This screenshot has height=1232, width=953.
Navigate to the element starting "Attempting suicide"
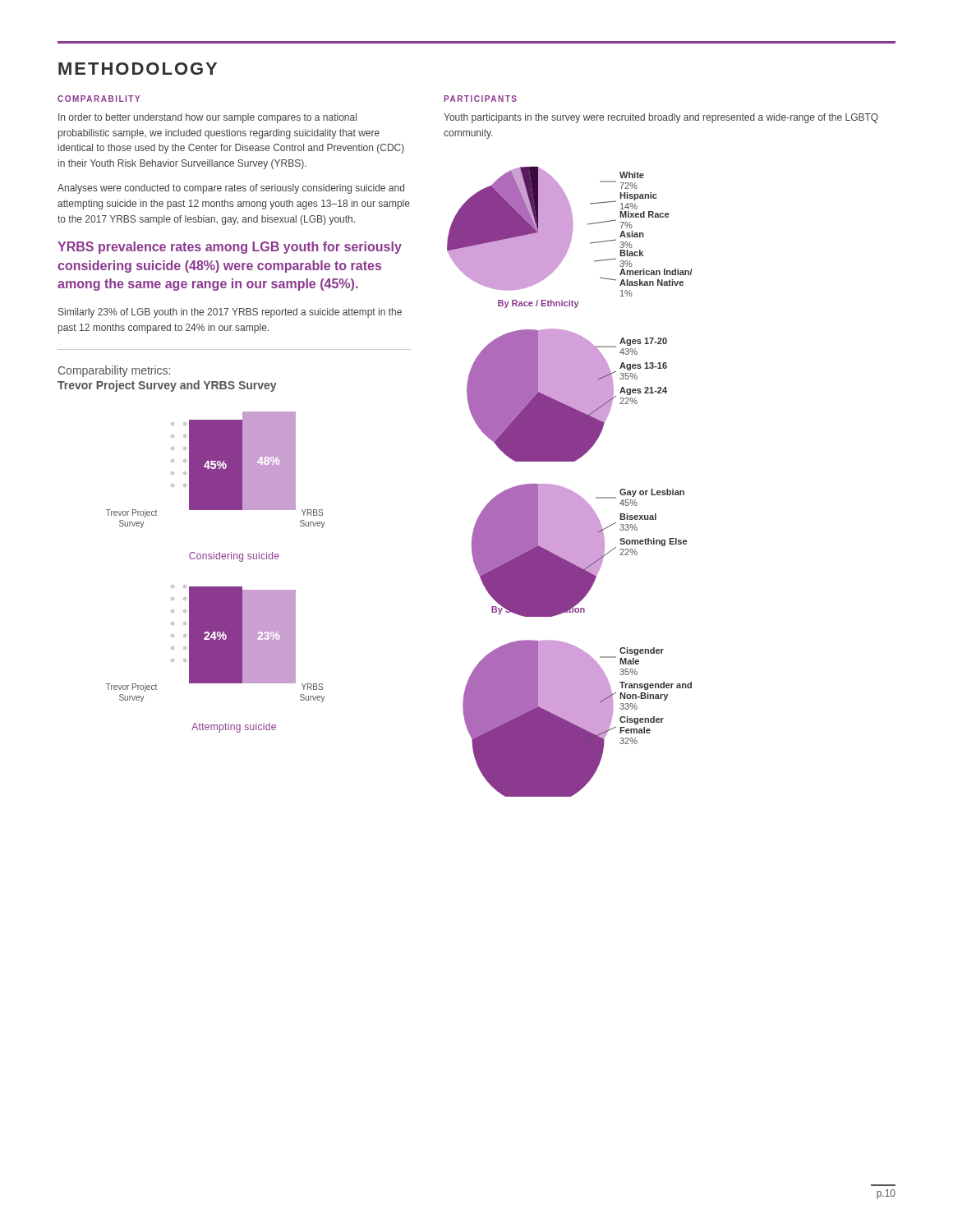pos(234,727)
